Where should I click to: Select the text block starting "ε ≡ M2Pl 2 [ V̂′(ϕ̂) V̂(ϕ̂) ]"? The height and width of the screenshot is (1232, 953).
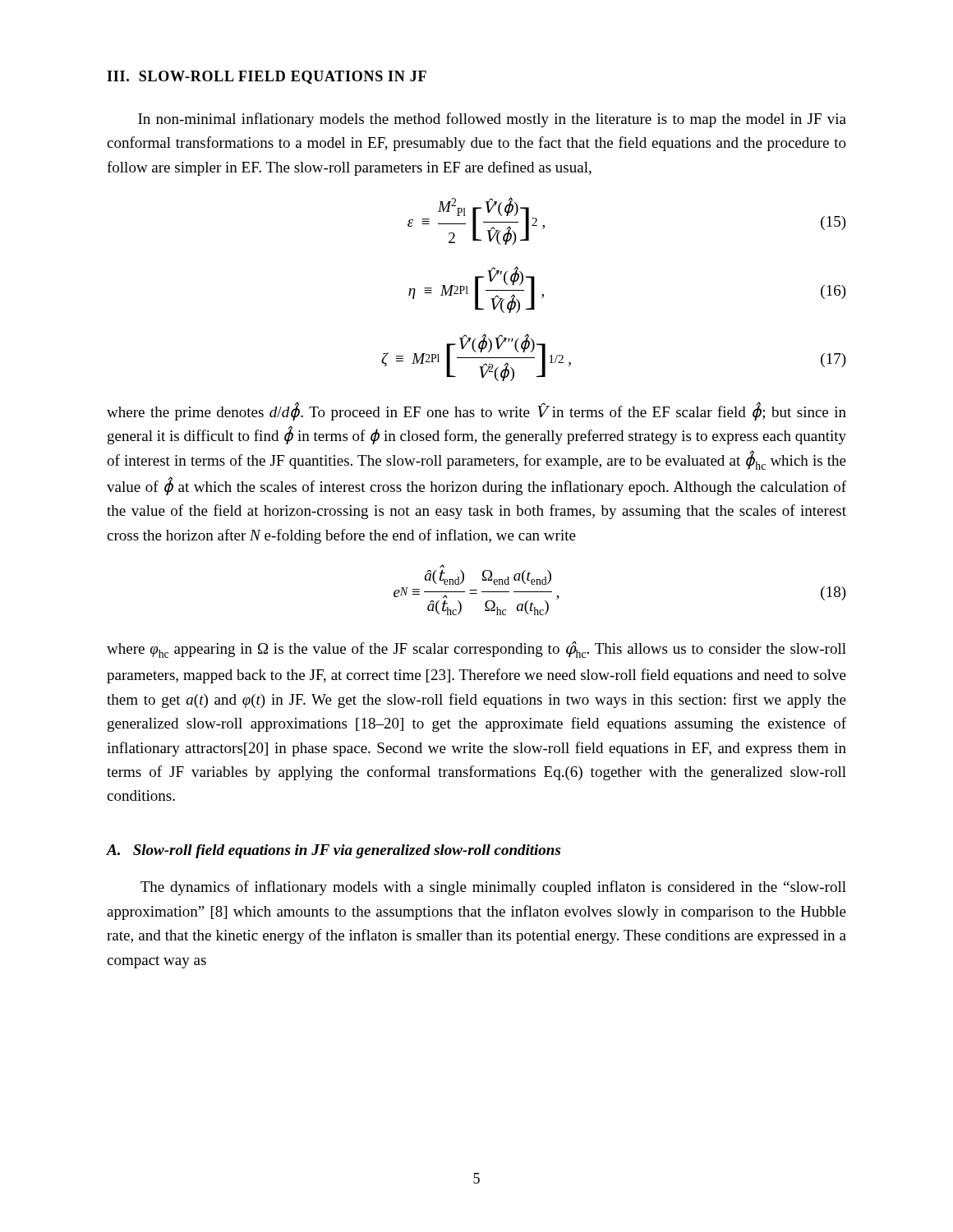tap(476, 221)
